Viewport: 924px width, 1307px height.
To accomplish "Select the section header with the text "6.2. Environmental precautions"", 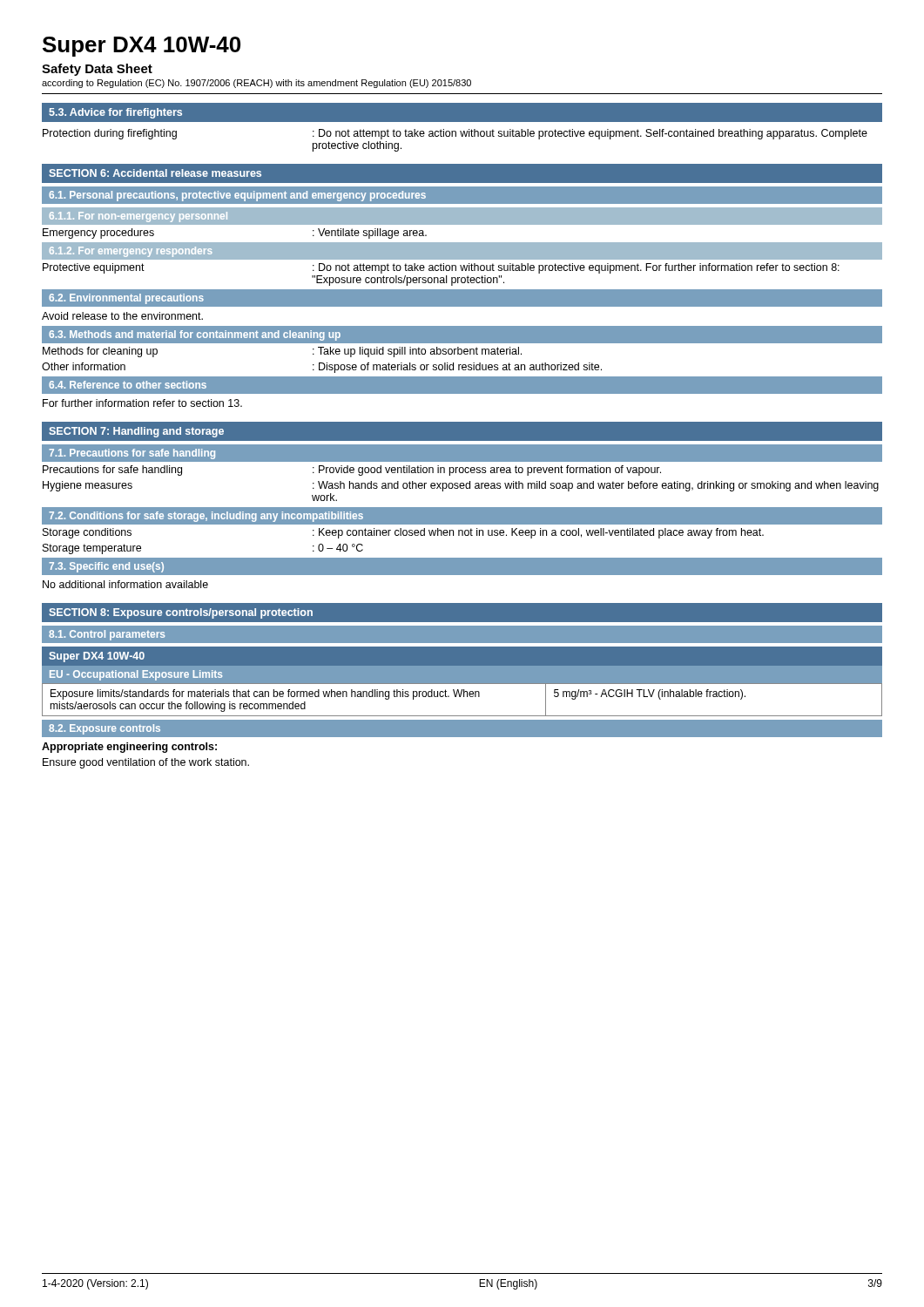I will tap(462, 298).
